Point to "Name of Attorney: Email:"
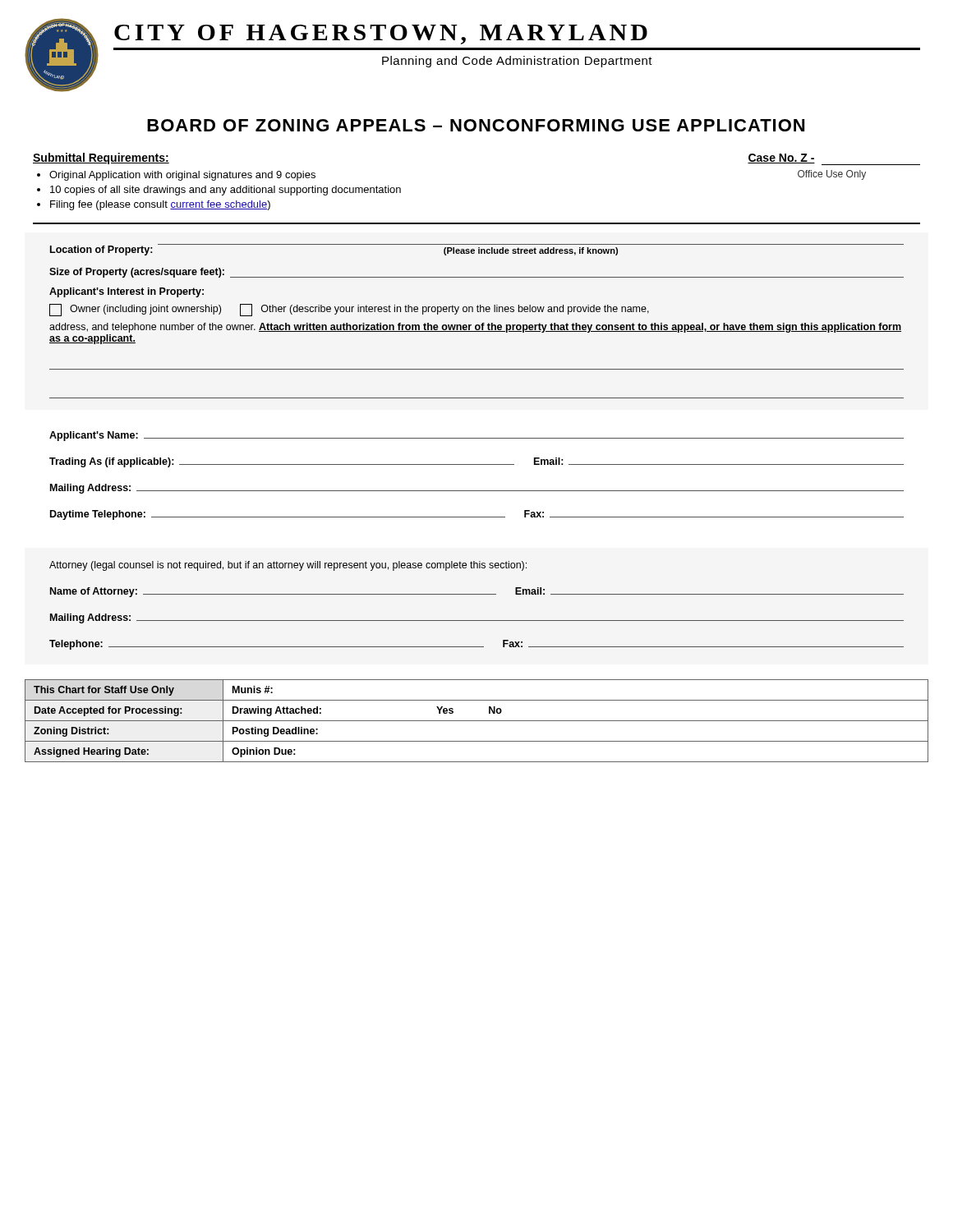 (x=476, y=589)
